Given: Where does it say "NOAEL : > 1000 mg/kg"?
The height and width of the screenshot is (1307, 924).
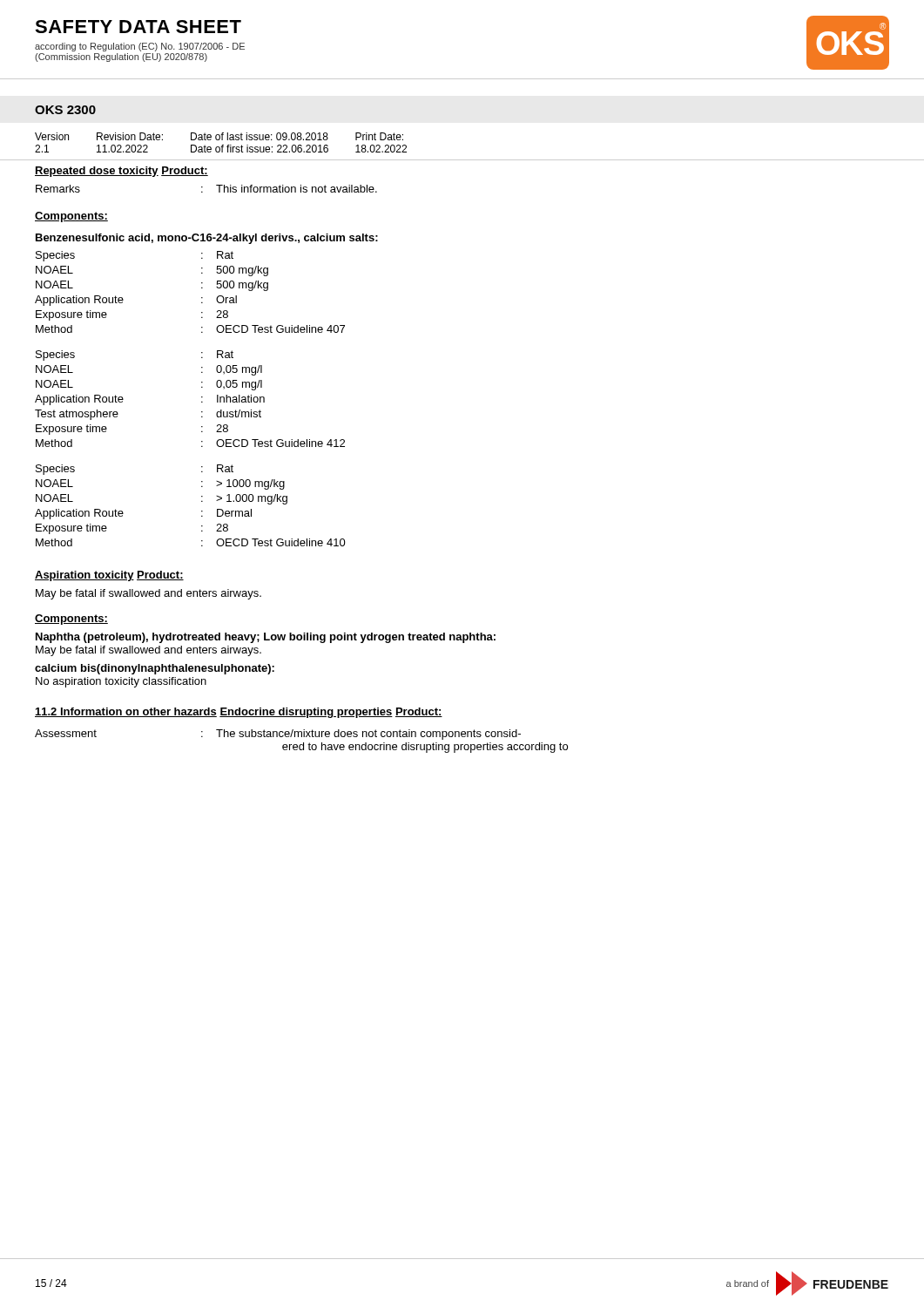Looking at the screenshot, I should tap(51, 484).
